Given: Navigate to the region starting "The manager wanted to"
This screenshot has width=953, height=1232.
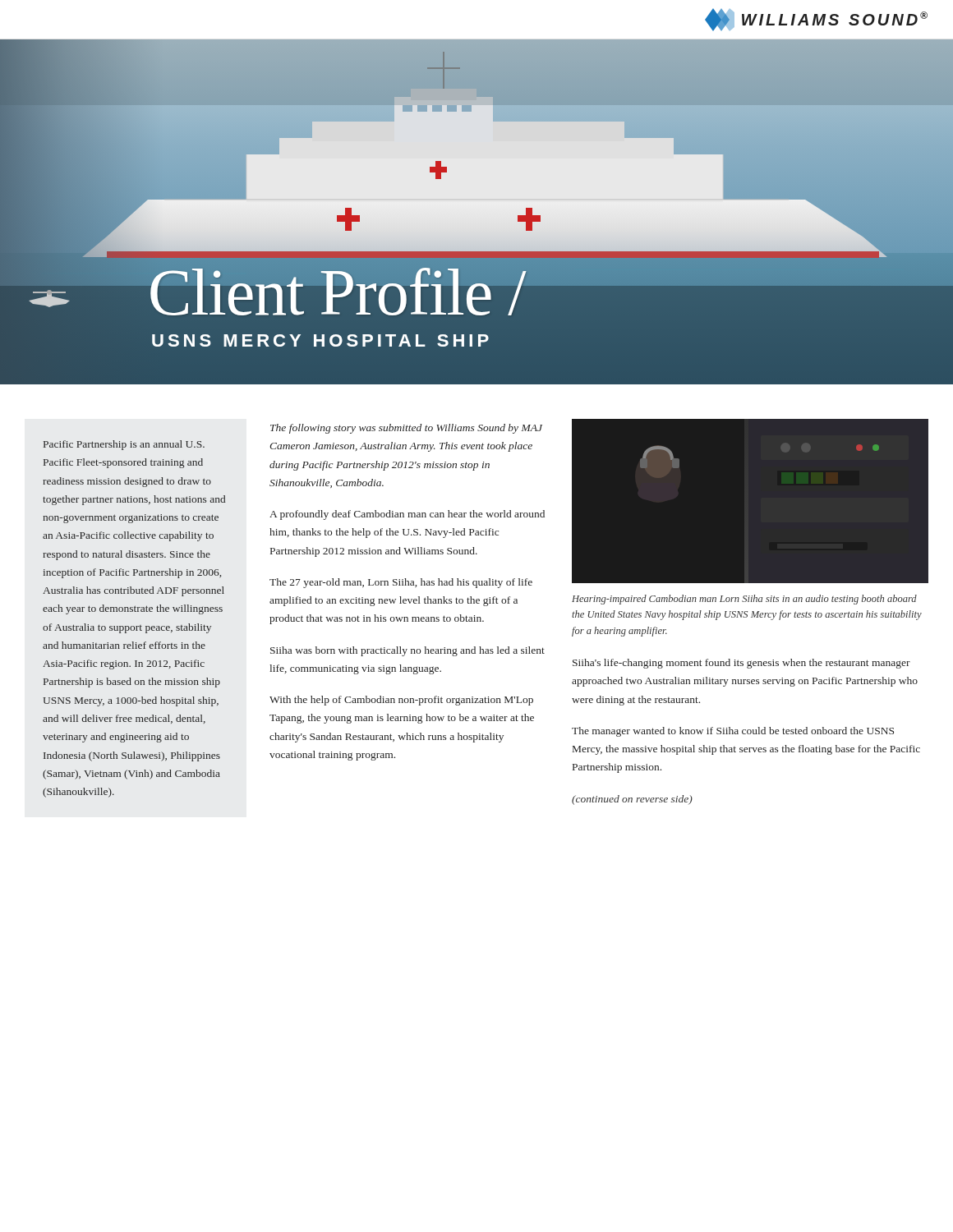Looking at the screenshot, I should coord(746,749).
